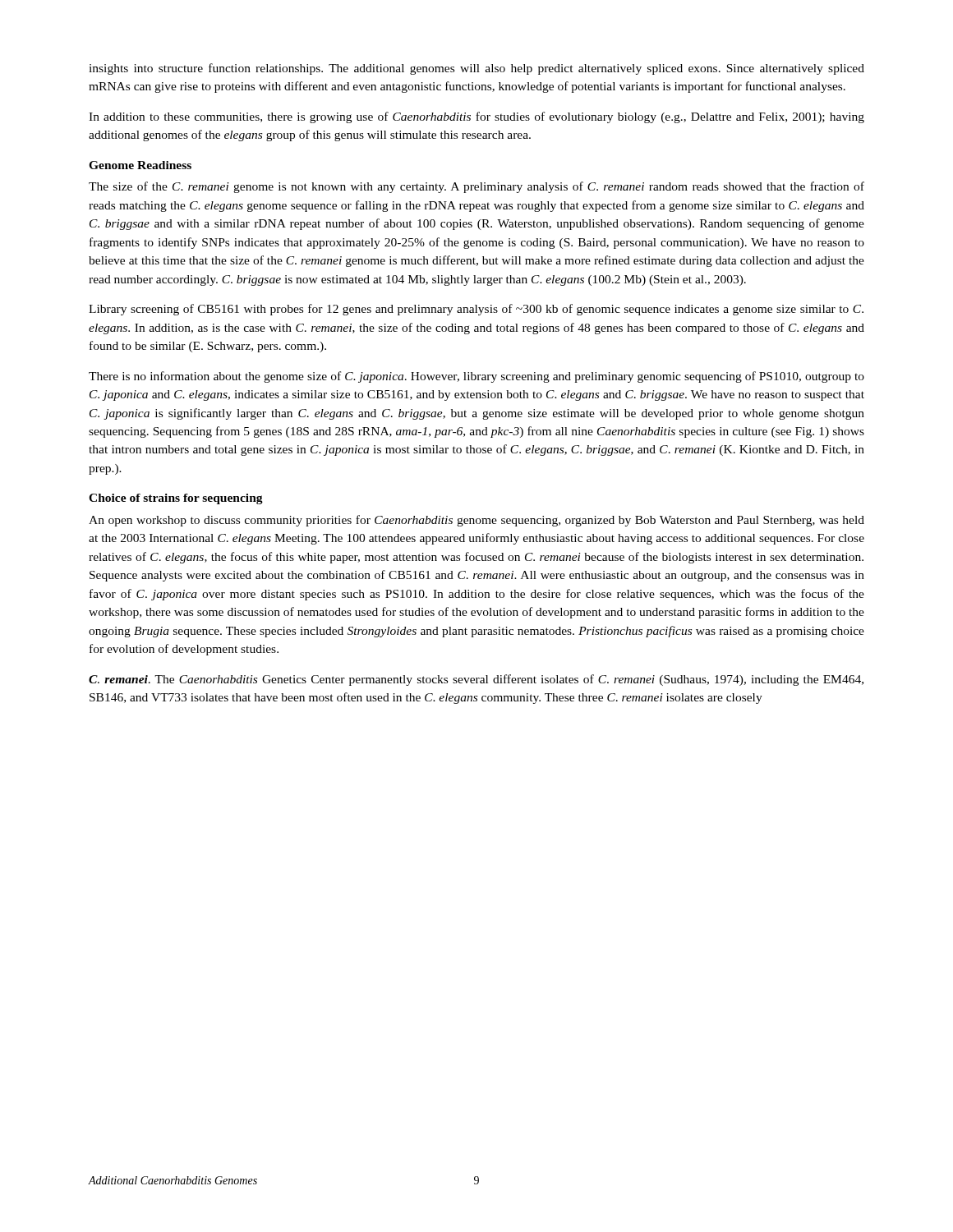The height and width of the screenshot is (1232, 953).
Task: Find the block on this page that starts "In addition to these"
Action: coord(476,126)
